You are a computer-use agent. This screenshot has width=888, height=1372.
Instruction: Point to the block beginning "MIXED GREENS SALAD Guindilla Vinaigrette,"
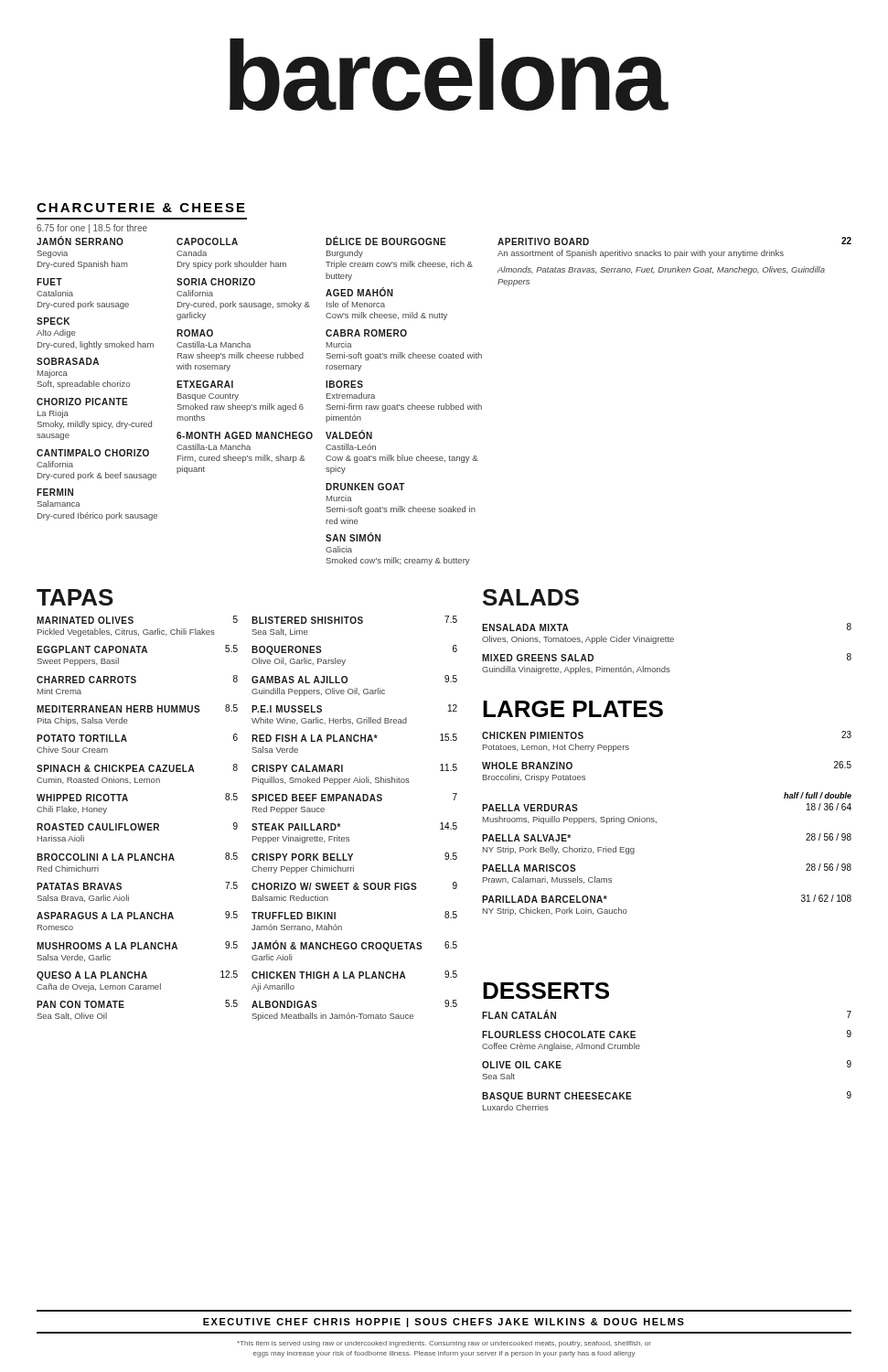click(667, 664)
